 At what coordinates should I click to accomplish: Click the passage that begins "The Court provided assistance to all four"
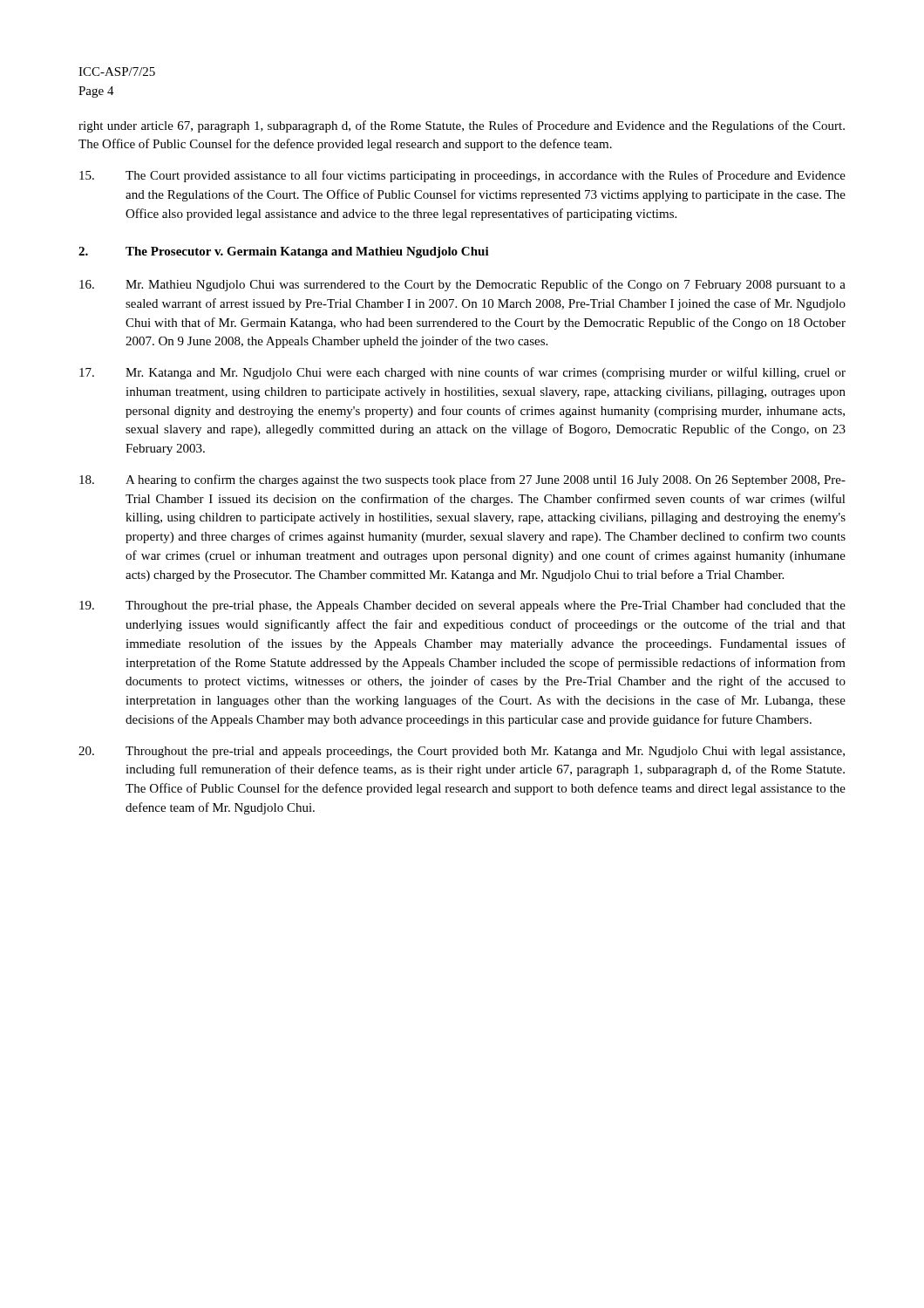pos(462,195)
